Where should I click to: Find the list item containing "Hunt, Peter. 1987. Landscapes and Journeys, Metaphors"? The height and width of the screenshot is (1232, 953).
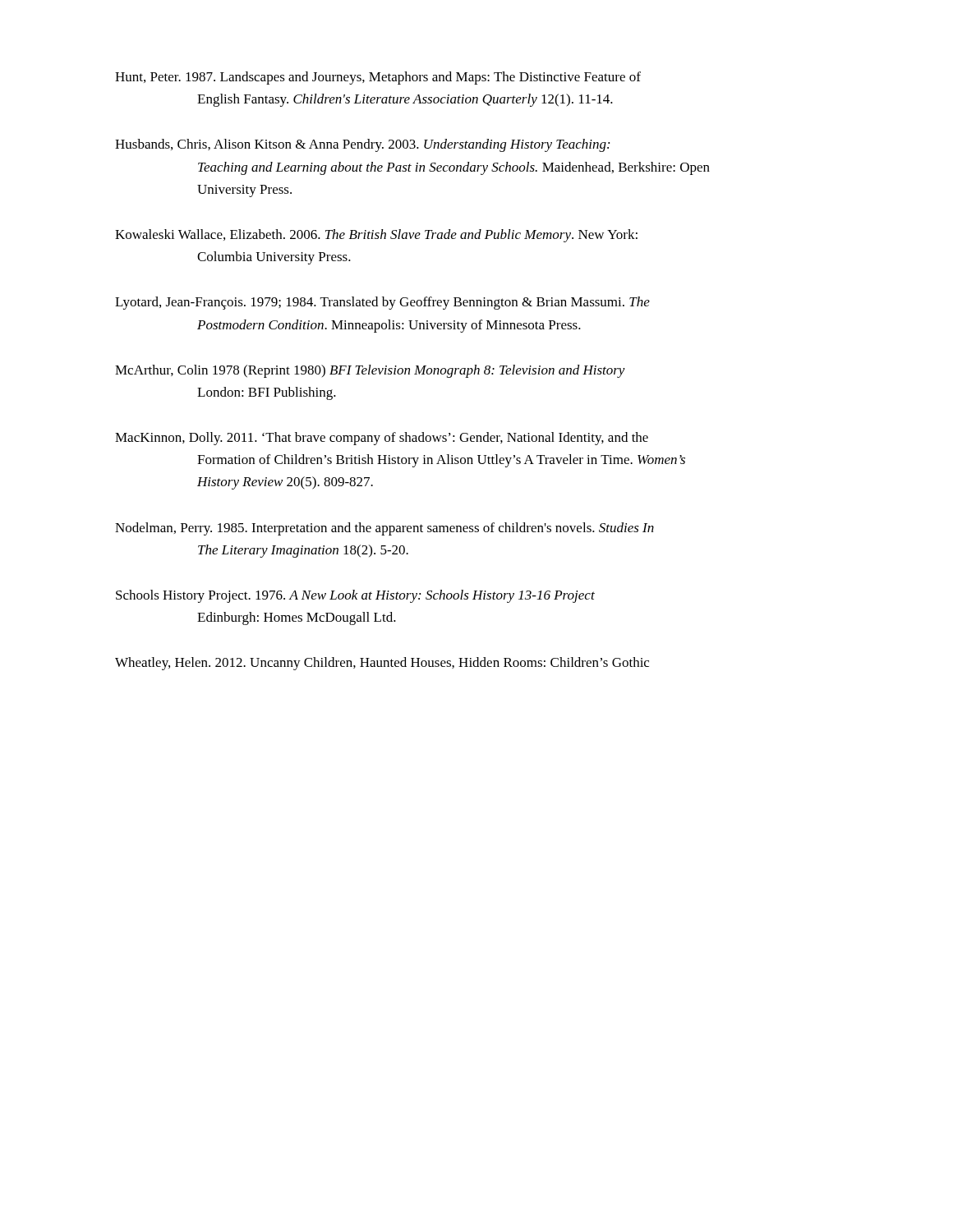(x=476, y=90)
